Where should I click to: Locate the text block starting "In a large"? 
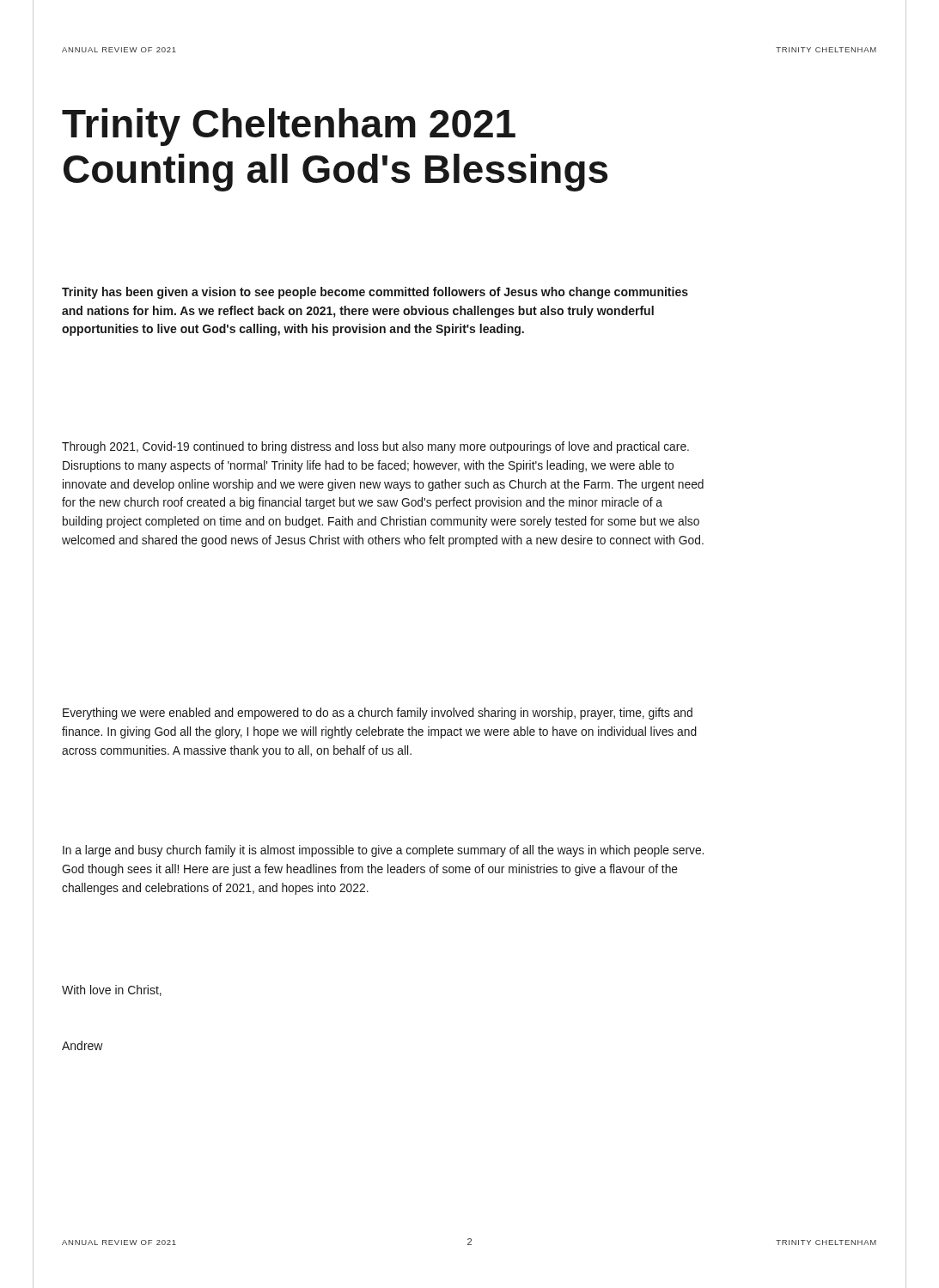tap(383, 869)
